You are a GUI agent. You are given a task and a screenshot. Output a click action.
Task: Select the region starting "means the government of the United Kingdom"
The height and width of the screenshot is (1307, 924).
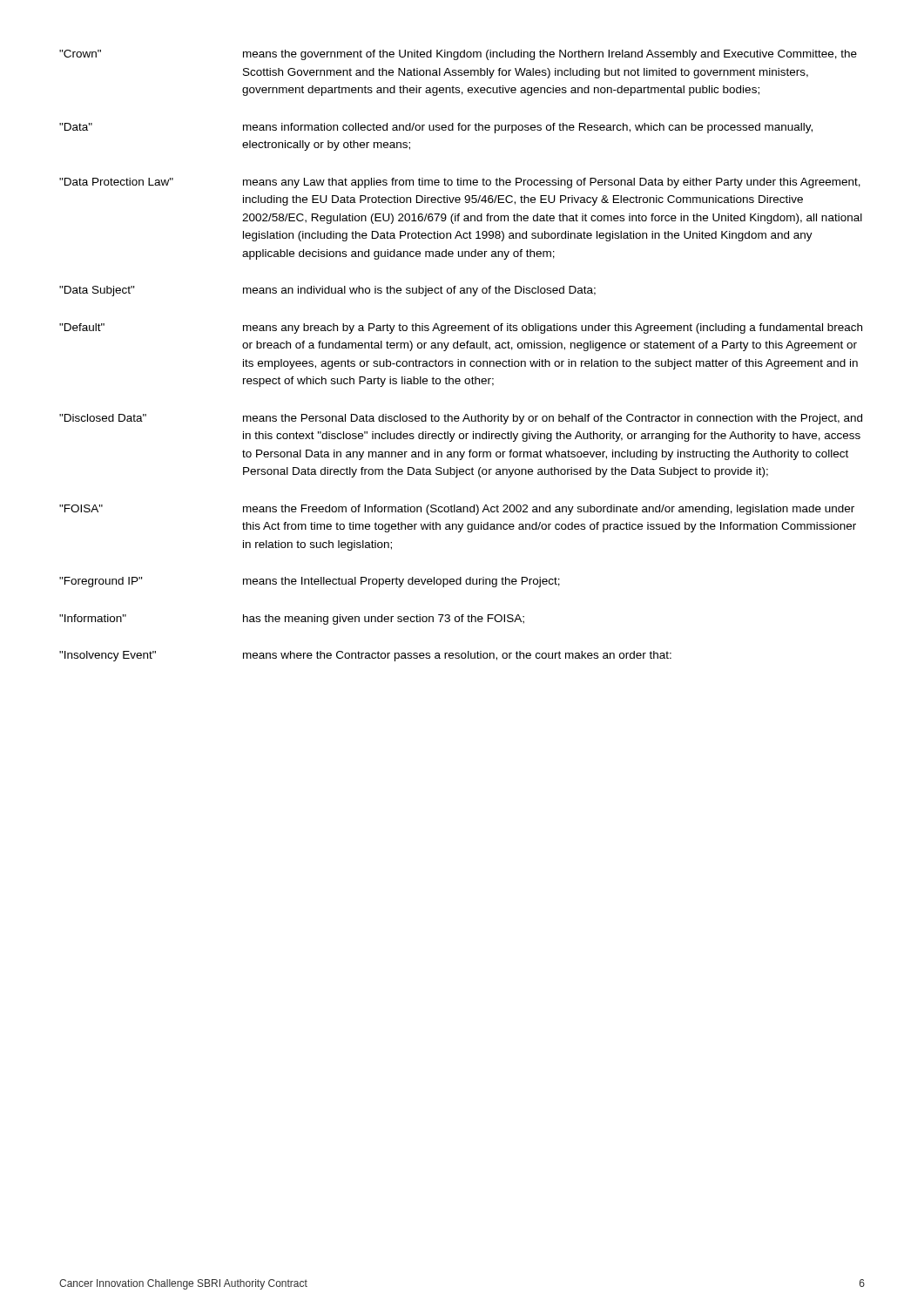tap(550, 71)
